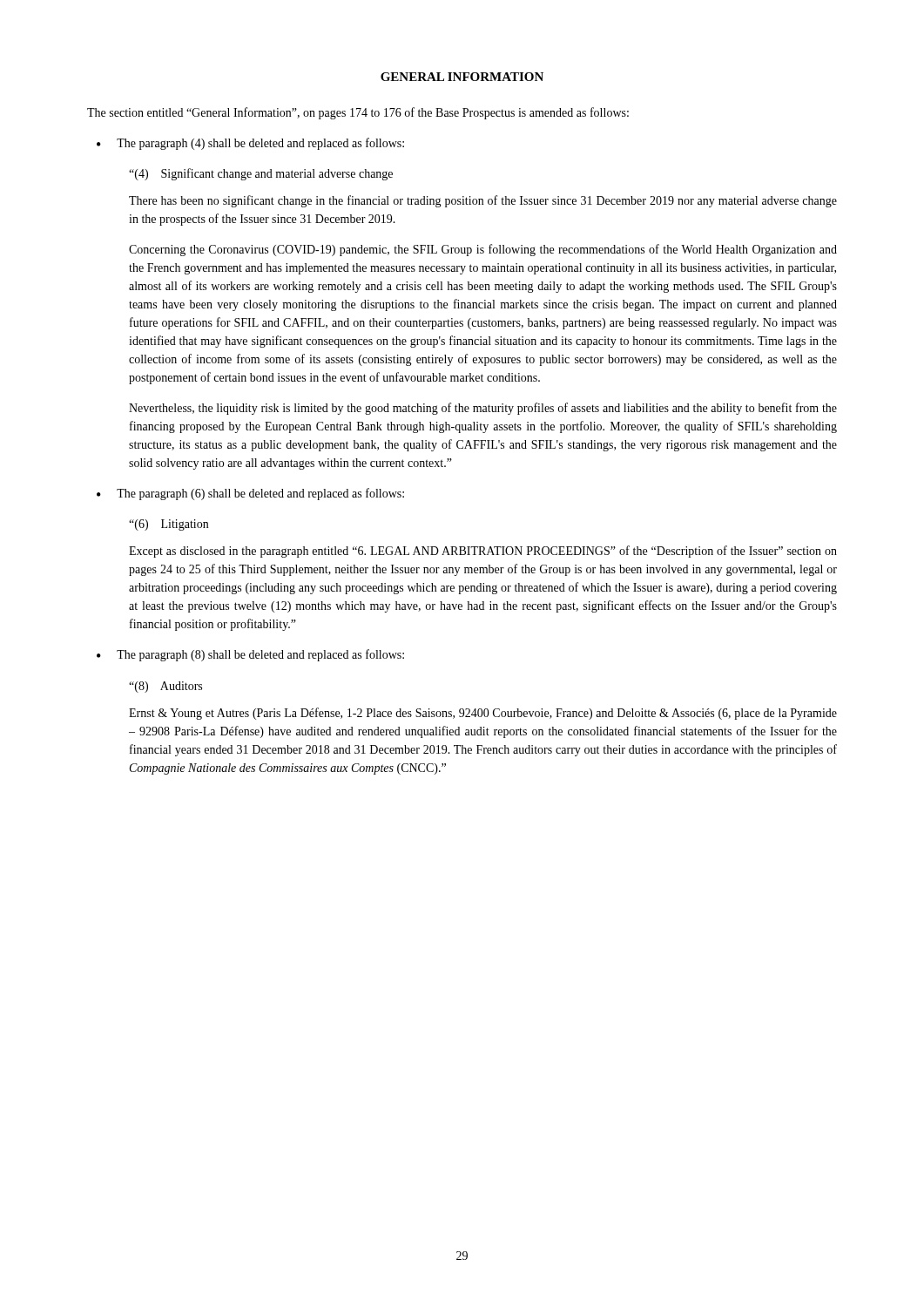Click on the text block that reads "Ernst & Young et Autres (Paris La Défense,"
Image resolution: width=924 pixels, height=1307 pixels.
483,740
